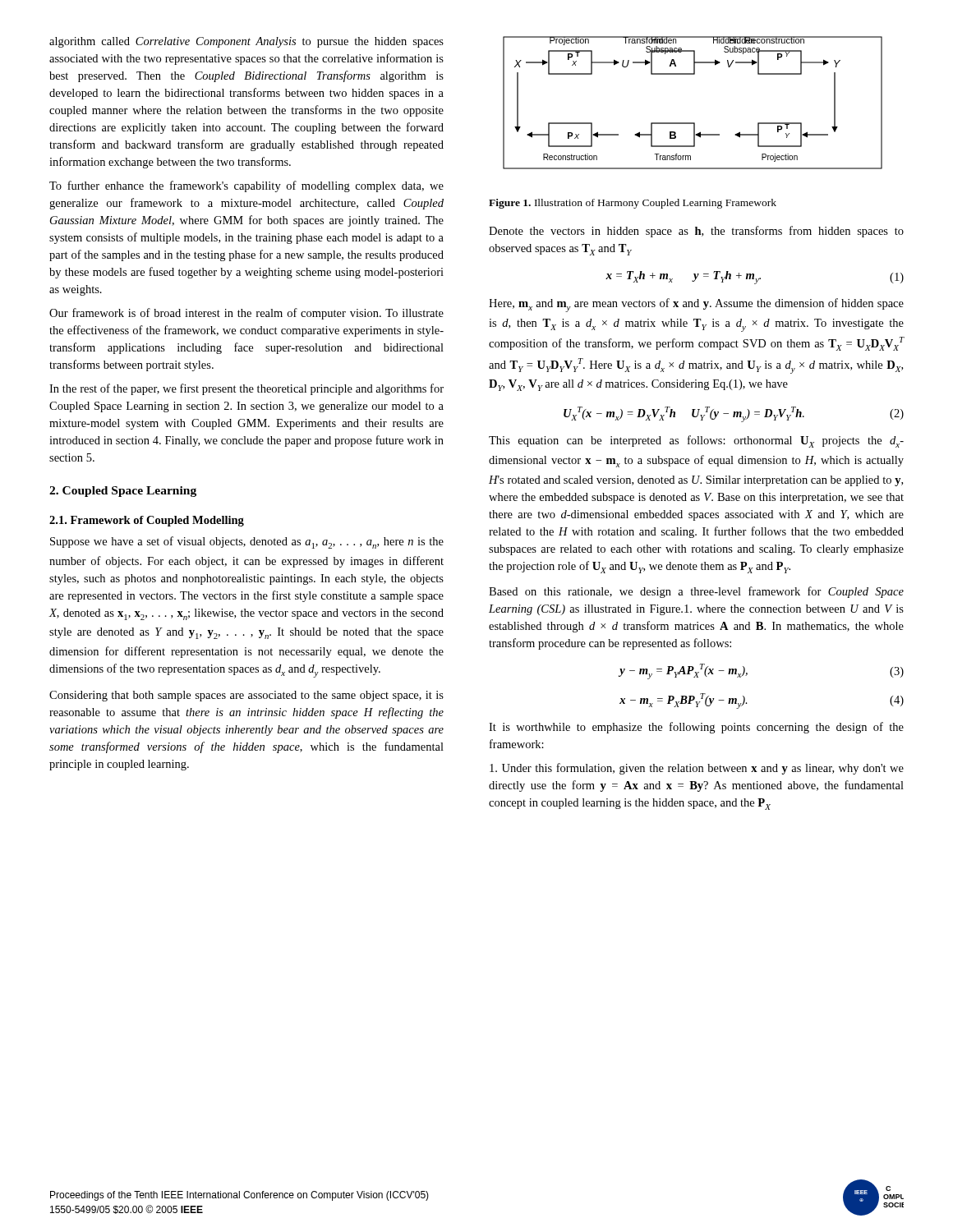Where is the passage that starts "Based on this rationale,"?
The width and height of the screenshot is (953, 1232).
tap(696, 618)
